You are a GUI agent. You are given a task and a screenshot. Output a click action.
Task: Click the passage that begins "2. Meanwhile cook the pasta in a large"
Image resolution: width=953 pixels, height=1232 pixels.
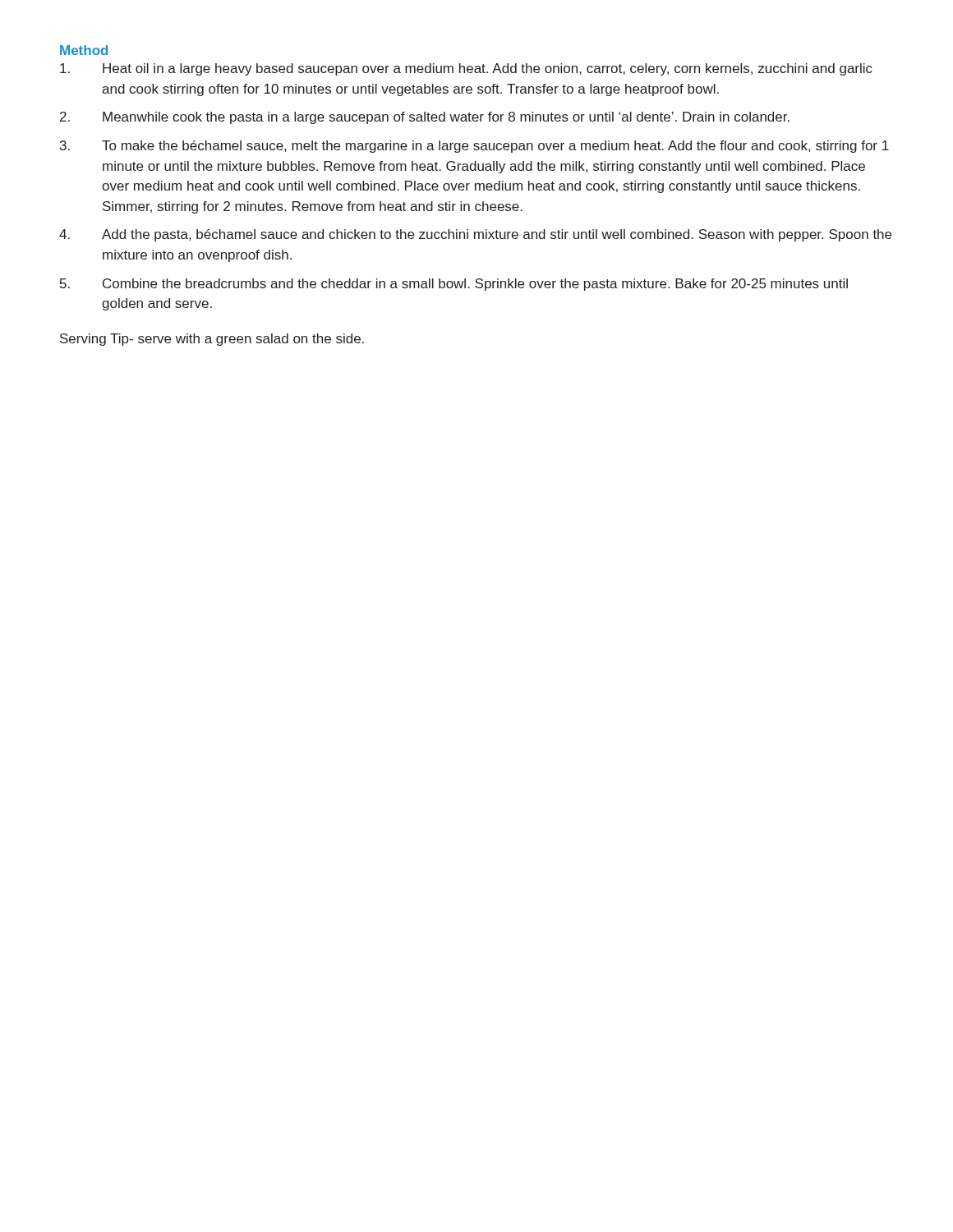[x=476, y=118]
